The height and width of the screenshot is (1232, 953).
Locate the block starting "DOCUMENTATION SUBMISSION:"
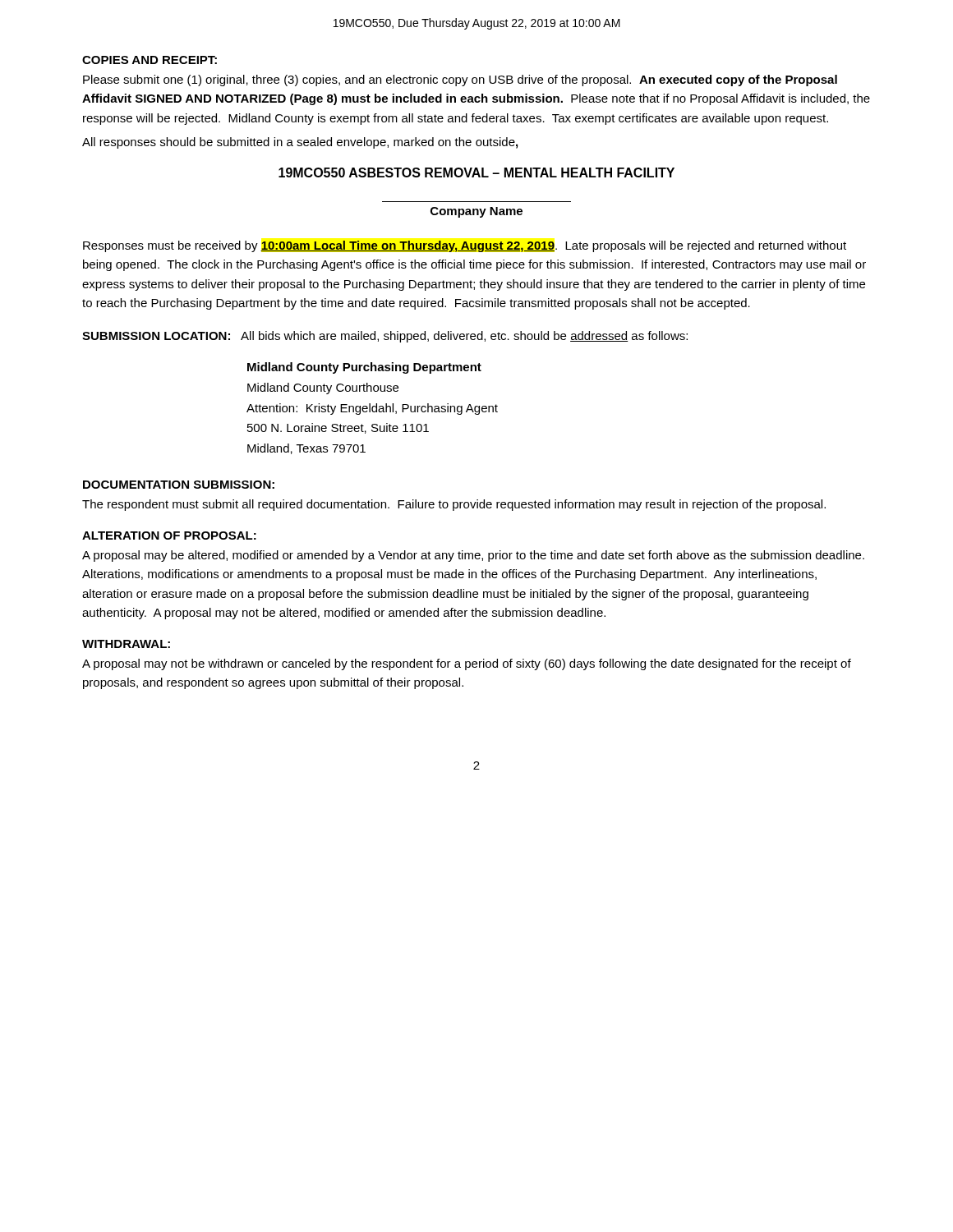(x=179, y=484)
